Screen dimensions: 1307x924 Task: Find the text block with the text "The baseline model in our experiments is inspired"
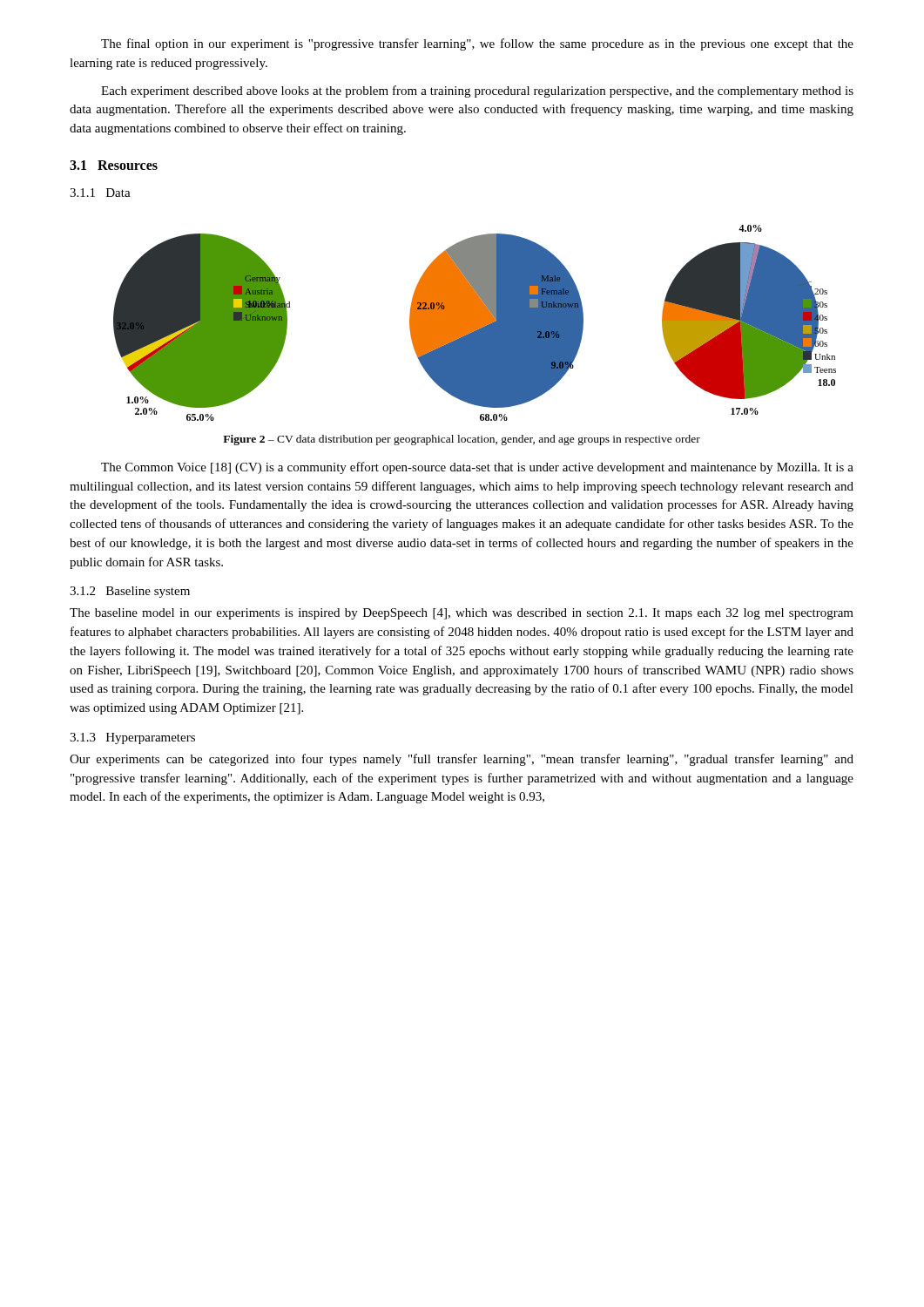click(x=462, y=661)
